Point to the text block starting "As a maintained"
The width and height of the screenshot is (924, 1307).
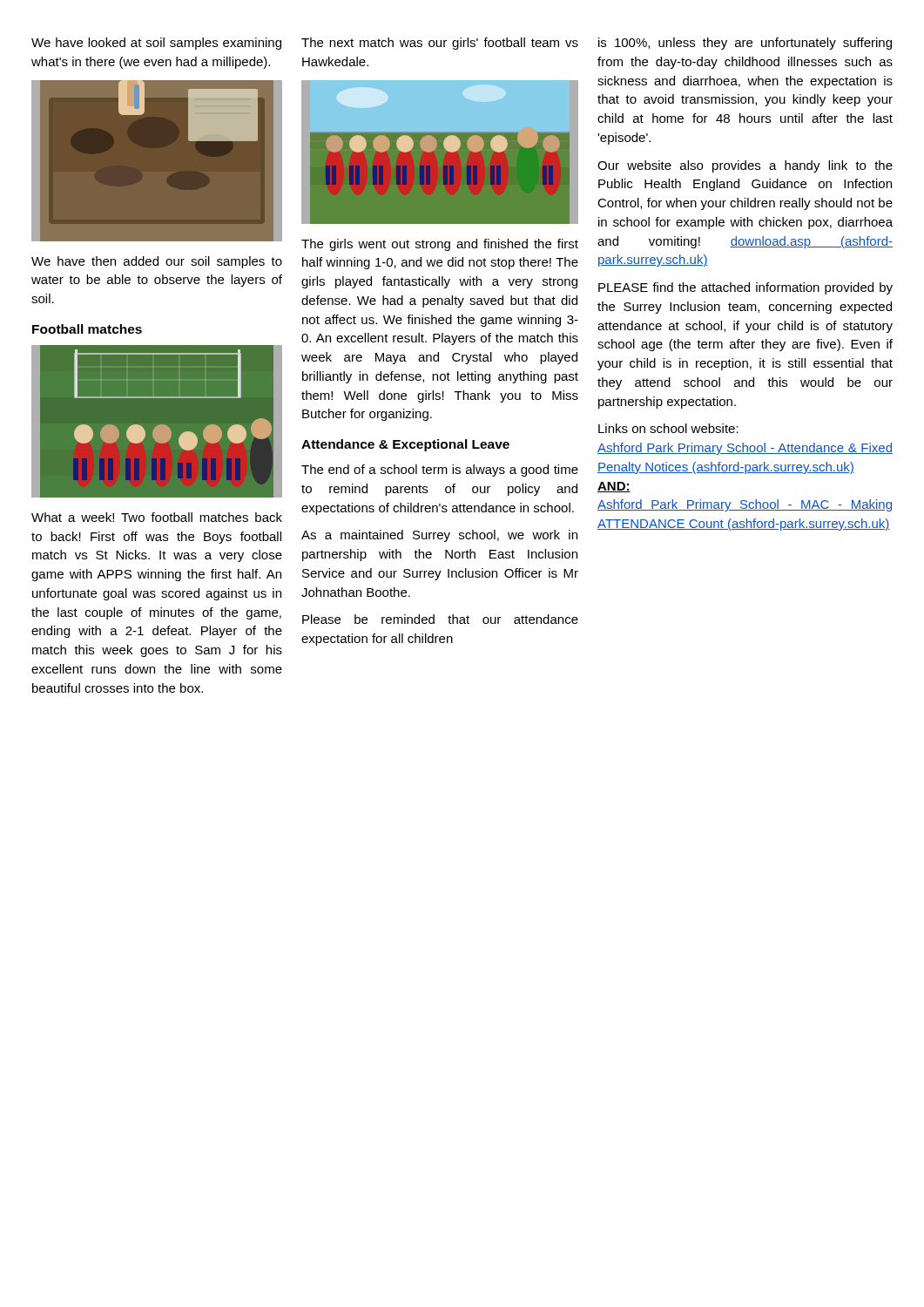click(440, 563)
